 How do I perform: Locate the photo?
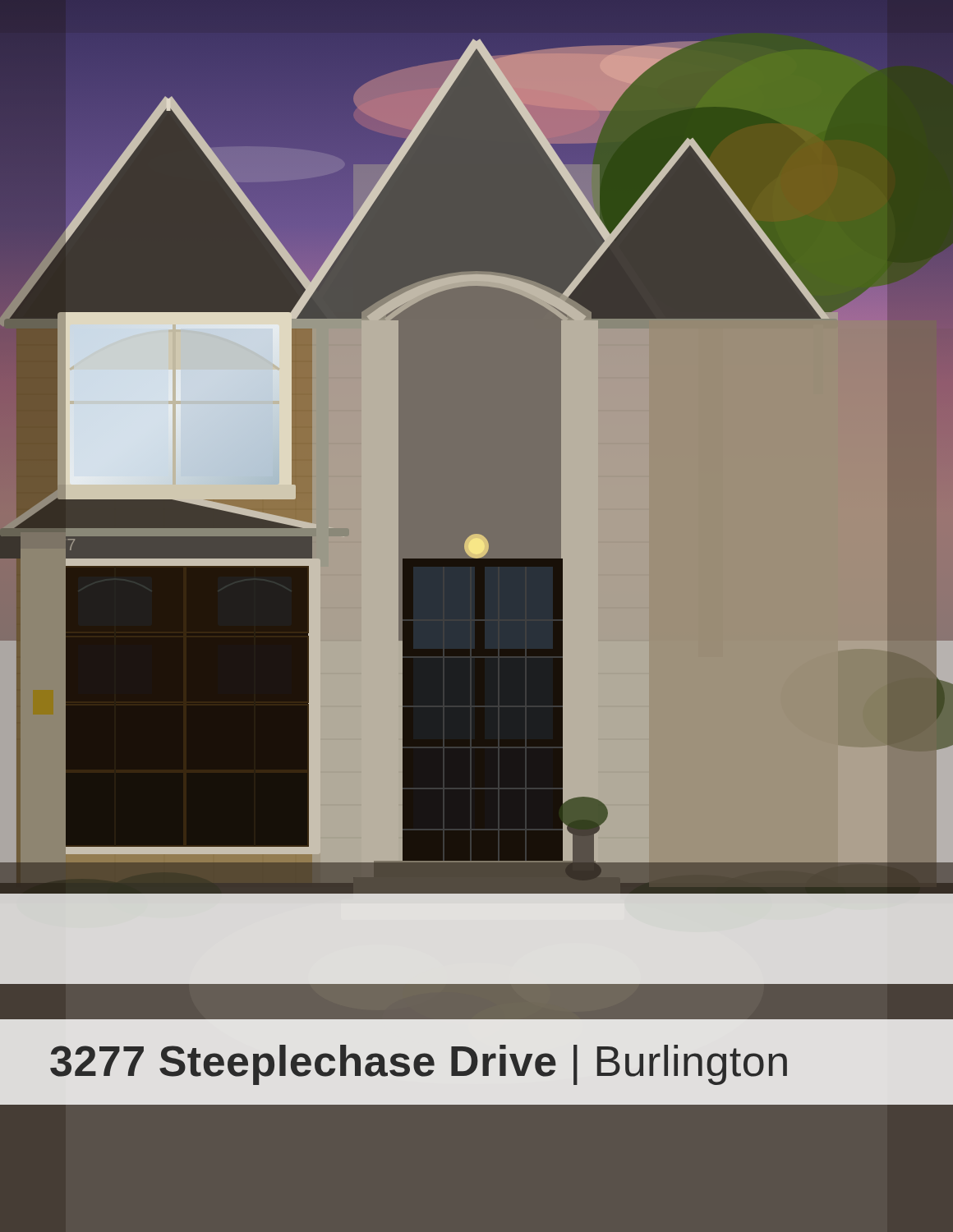(476, 616)
